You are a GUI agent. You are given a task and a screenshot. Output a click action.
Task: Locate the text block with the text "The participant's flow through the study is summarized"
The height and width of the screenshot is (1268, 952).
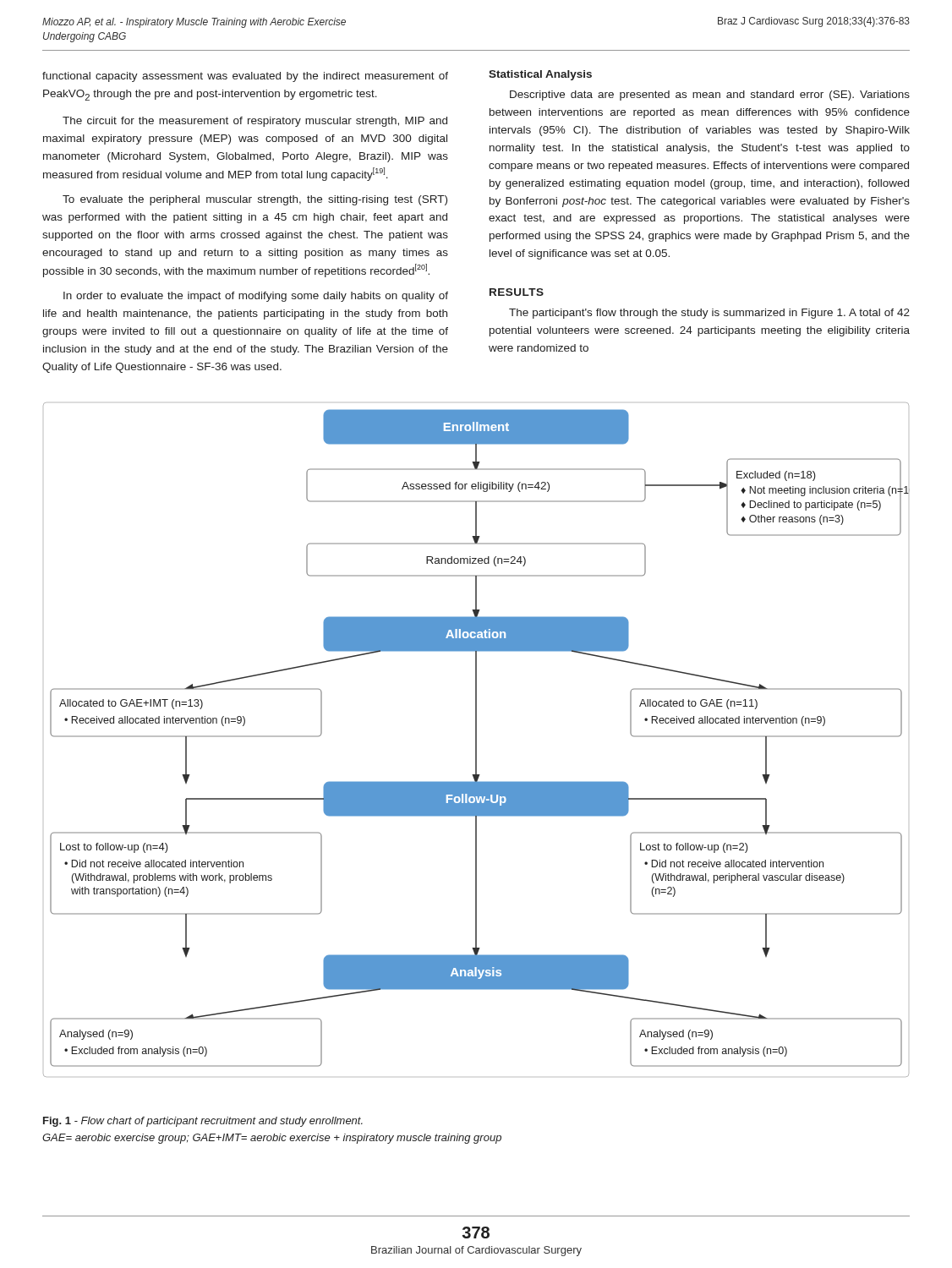point(699,331)
